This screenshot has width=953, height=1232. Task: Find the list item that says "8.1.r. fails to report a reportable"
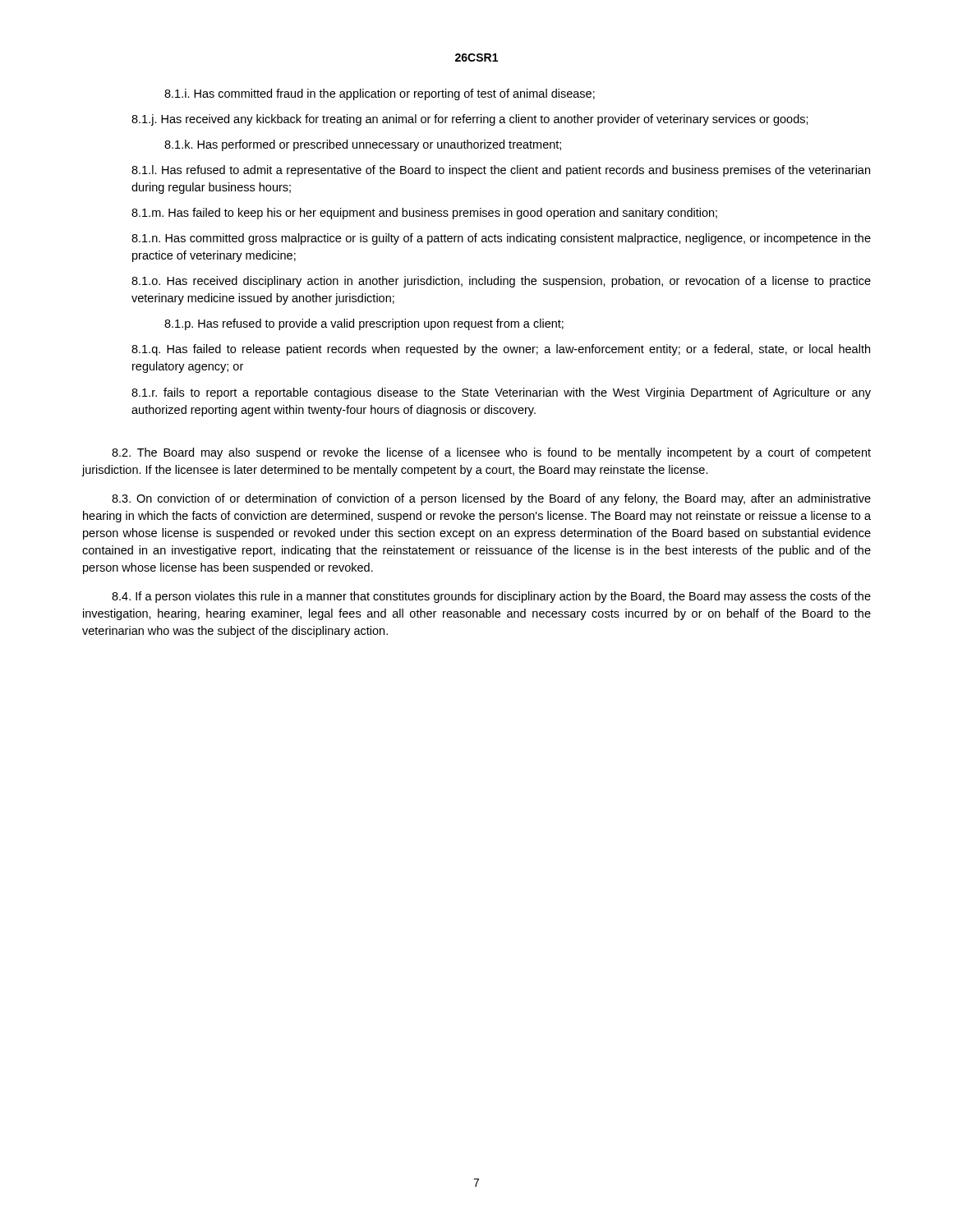coord(501,401)
